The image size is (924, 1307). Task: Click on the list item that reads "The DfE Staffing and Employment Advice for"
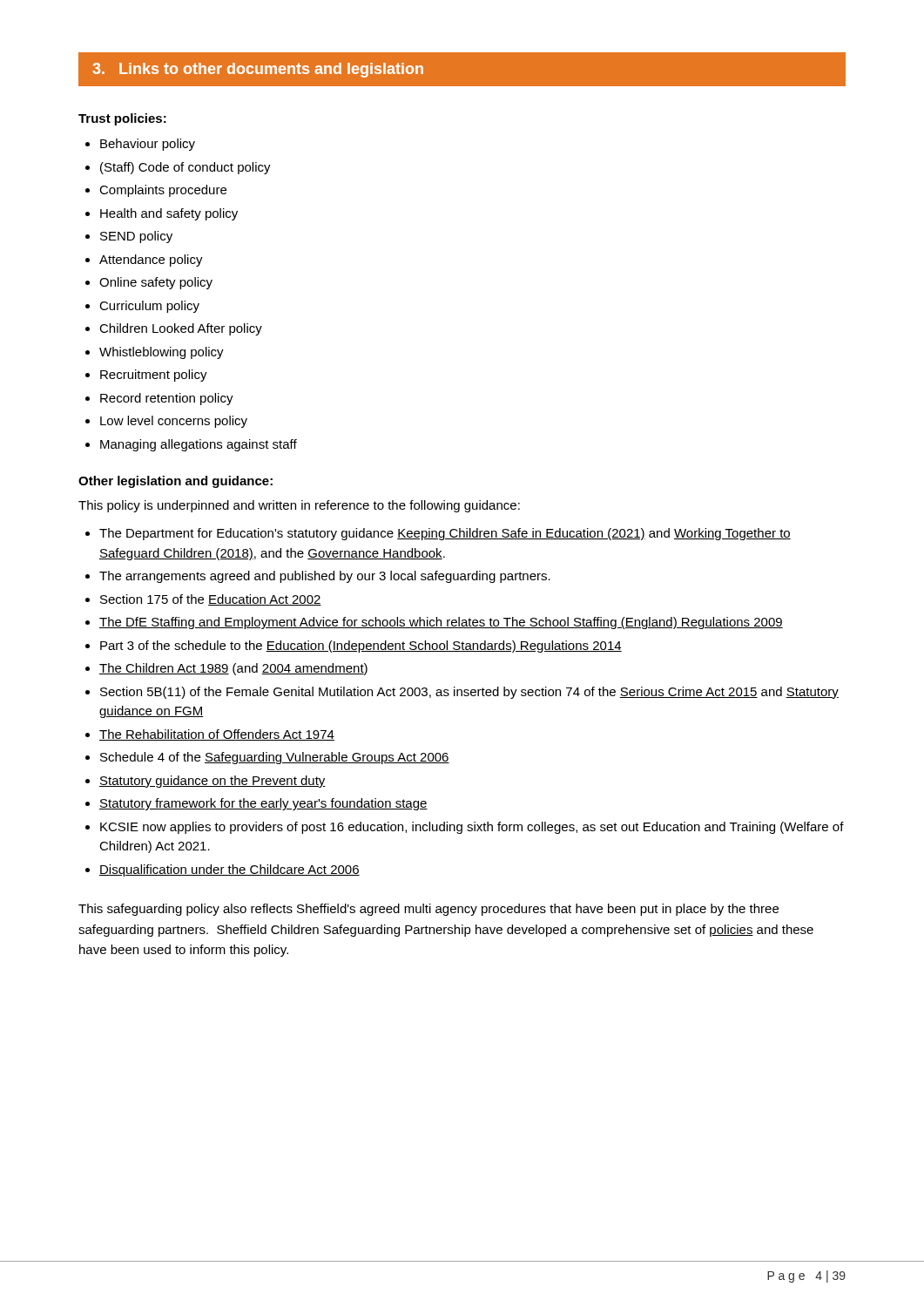point(441,622)
